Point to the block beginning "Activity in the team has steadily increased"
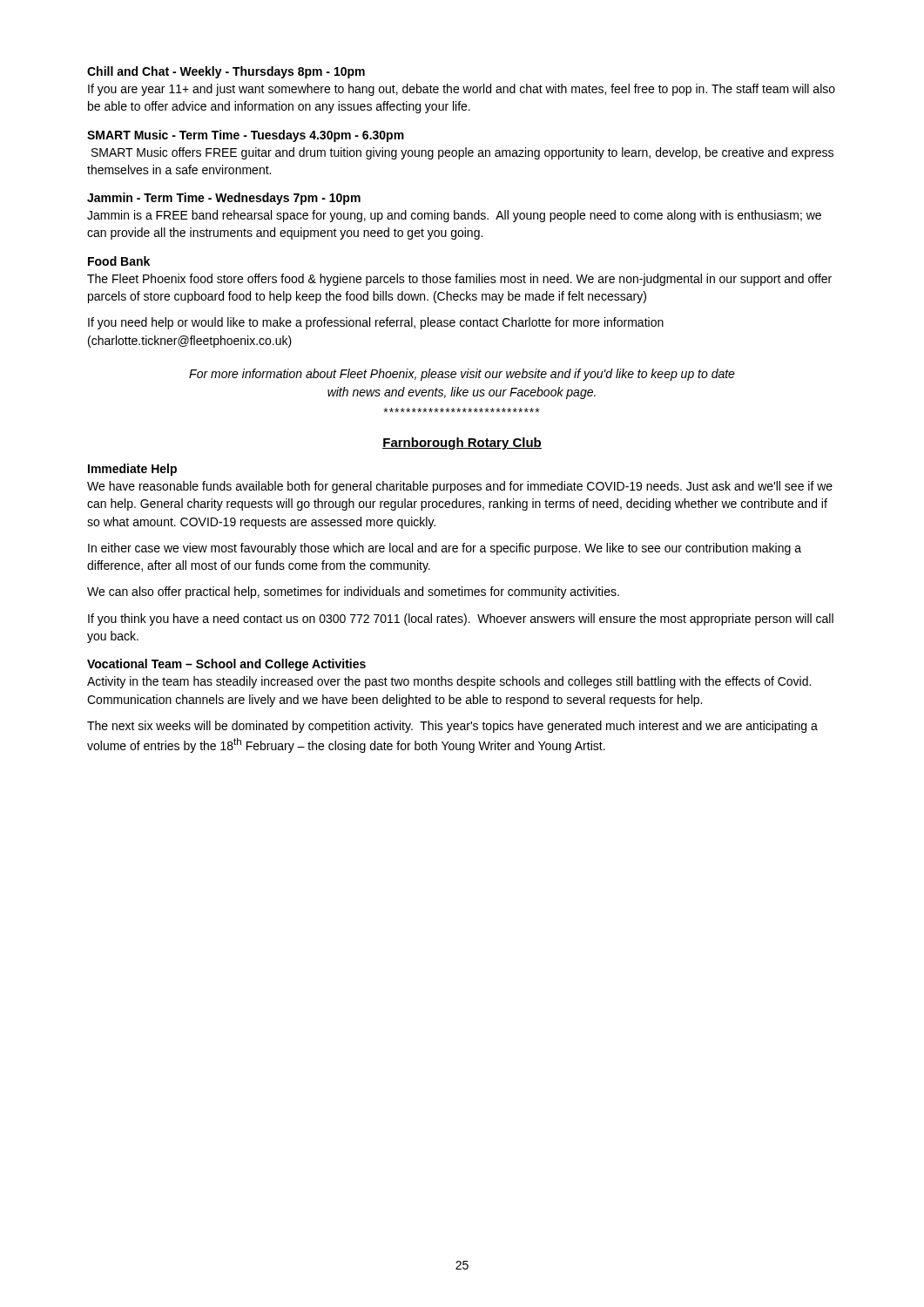 tap(462, 691)
